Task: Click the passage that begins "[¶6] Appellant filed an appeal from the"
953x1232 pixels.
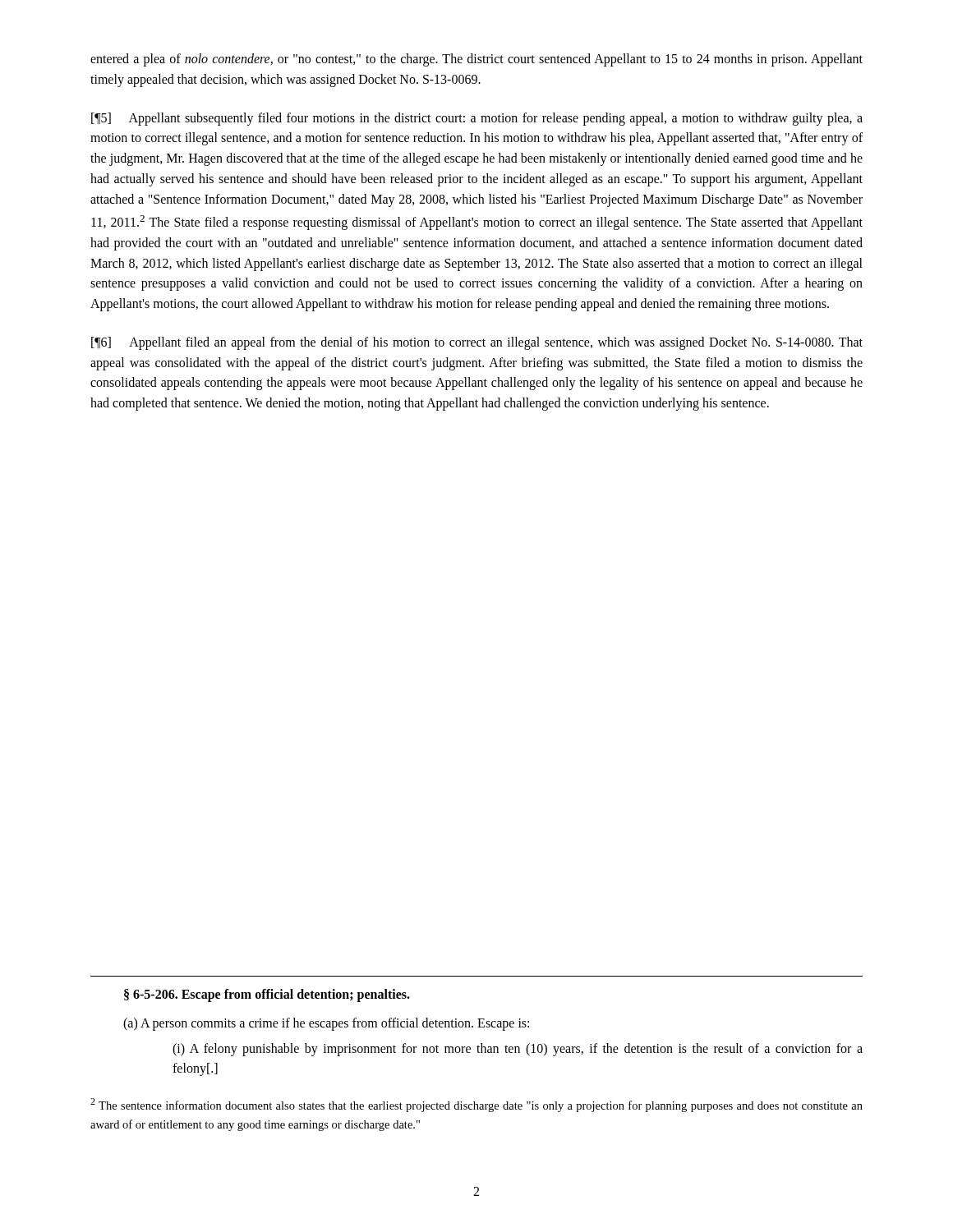Action: [476, 373]
